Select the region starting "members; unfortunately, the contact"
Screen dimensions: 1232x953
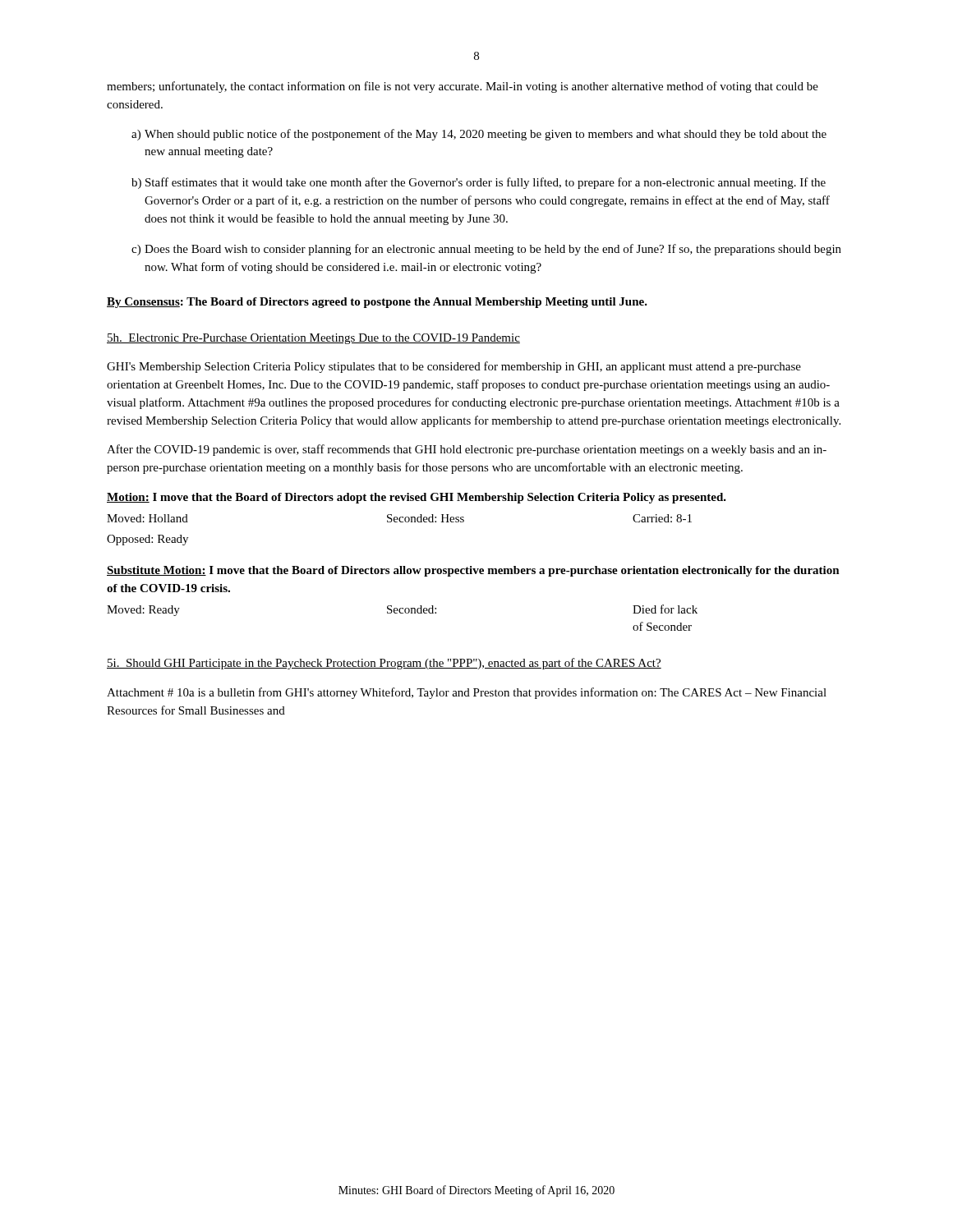462,95
